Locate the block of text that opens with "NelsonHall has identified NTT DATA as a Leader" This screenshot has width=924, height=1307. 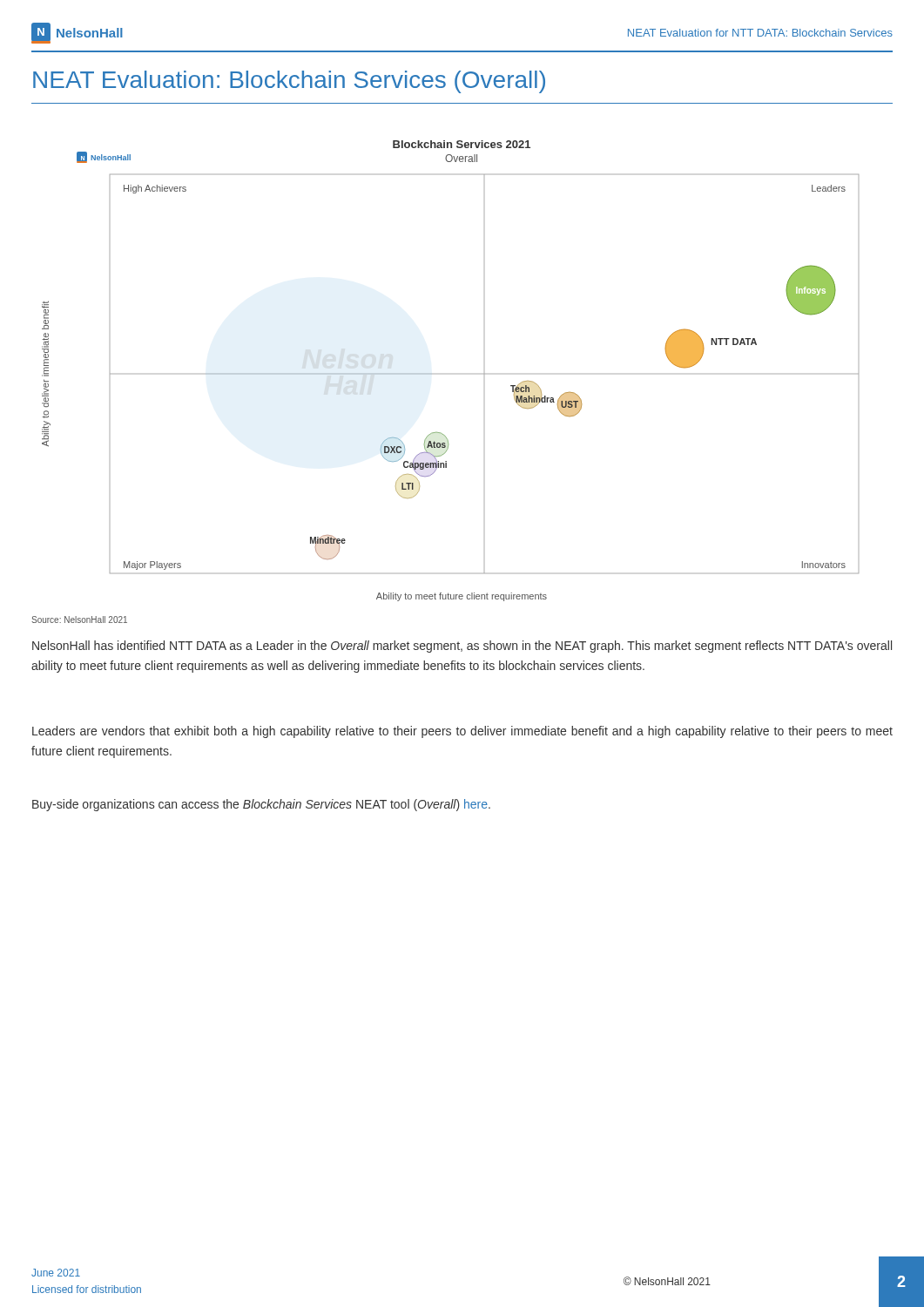click(462, 656)
